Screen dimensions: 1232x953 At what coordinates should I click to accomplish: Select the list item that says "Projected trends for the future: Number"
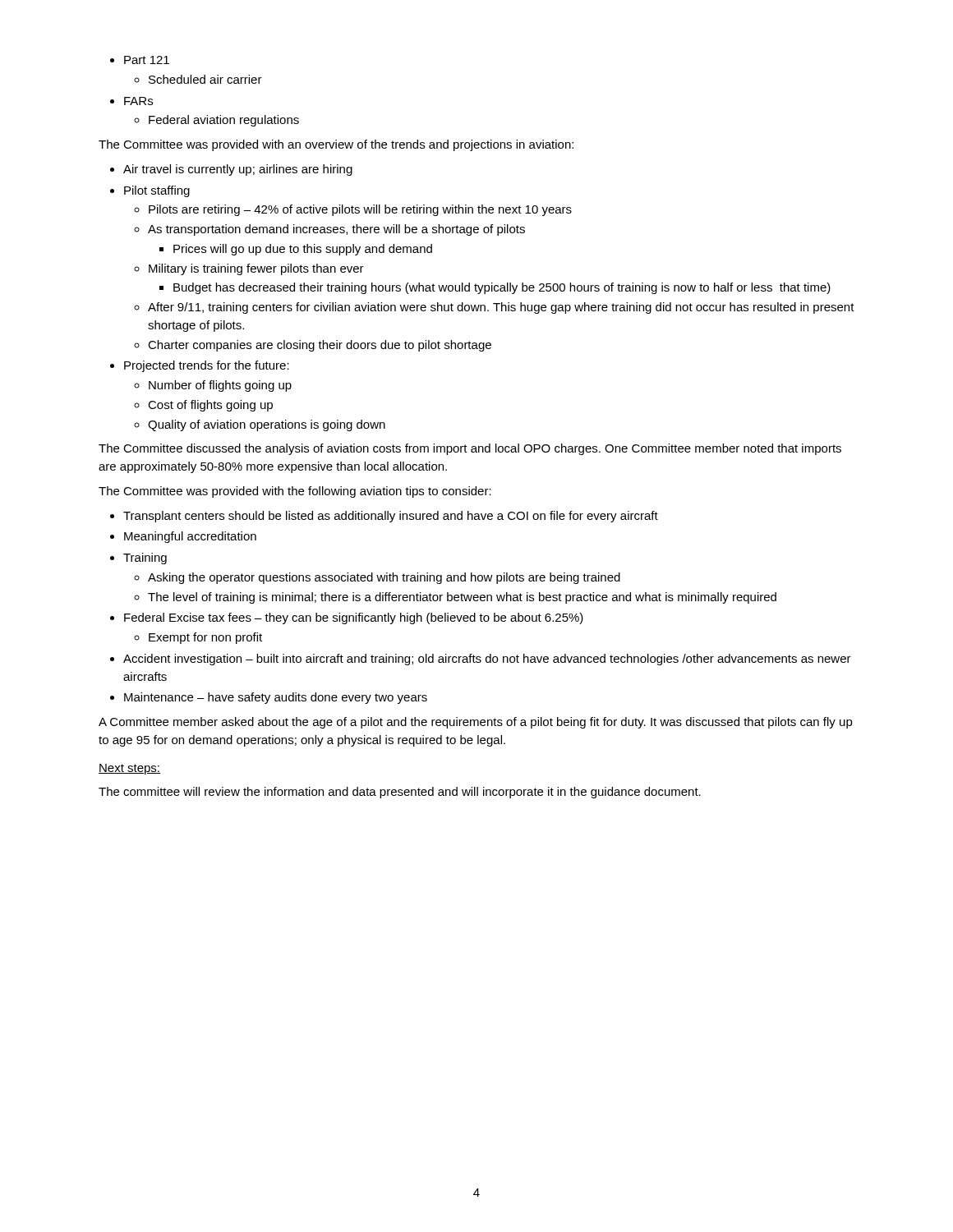(x=200, y=366)
